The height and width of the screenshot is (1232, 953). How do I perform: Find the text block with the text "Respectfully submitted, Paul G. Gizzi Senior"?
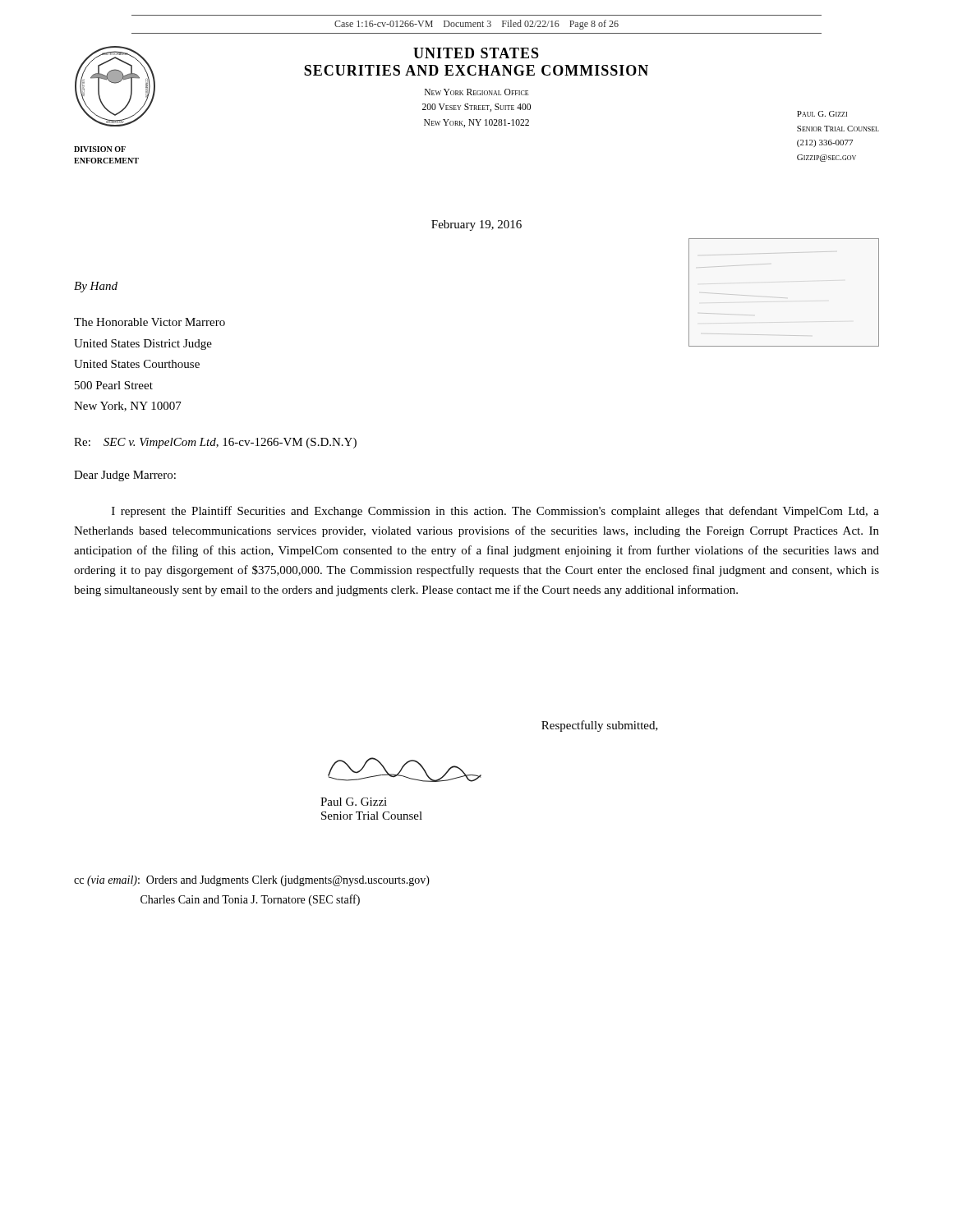tap(600, 726)
